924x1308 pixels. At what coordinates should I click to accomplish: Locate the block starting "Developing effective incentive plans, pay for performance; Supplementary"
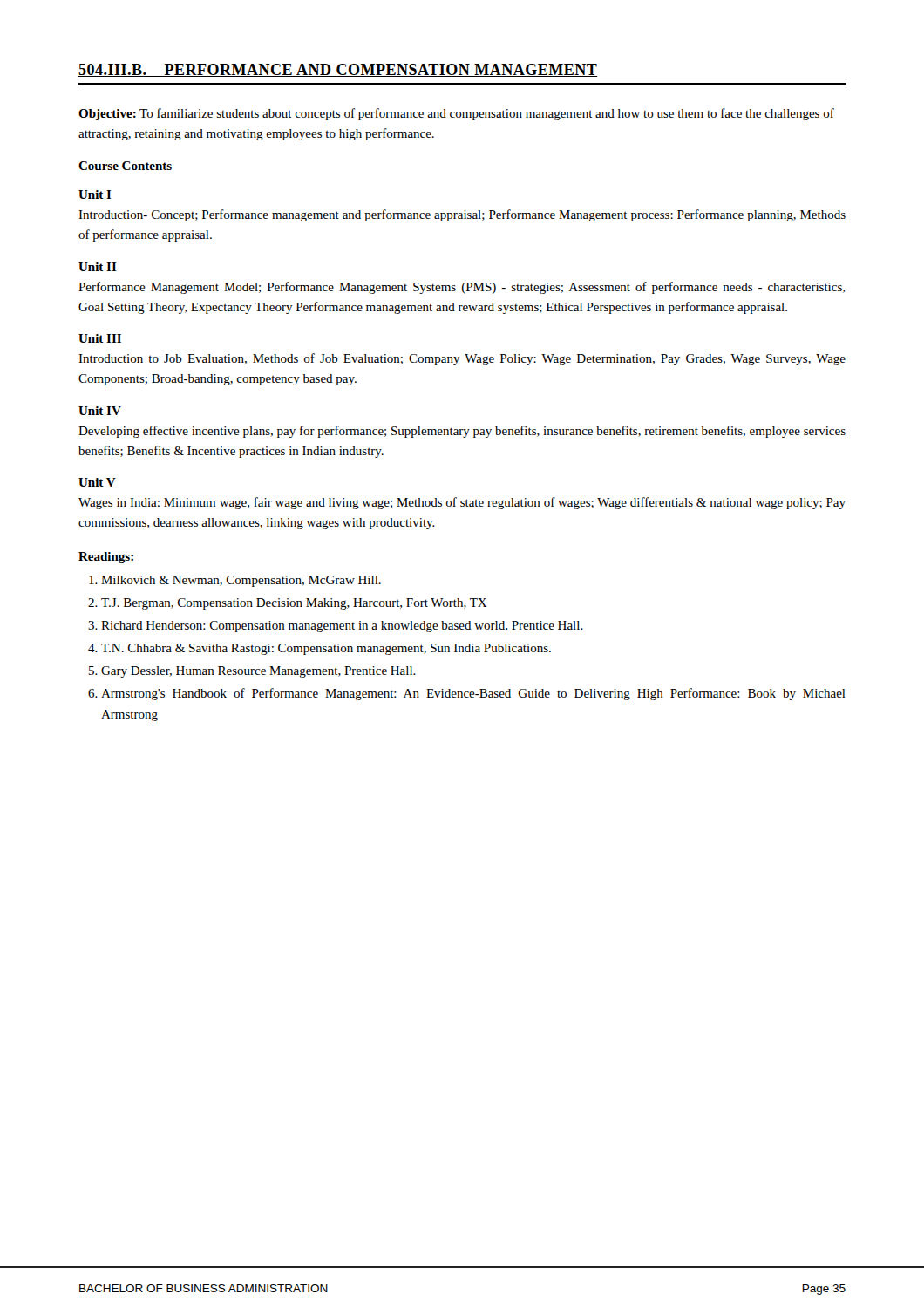(462, 440)
